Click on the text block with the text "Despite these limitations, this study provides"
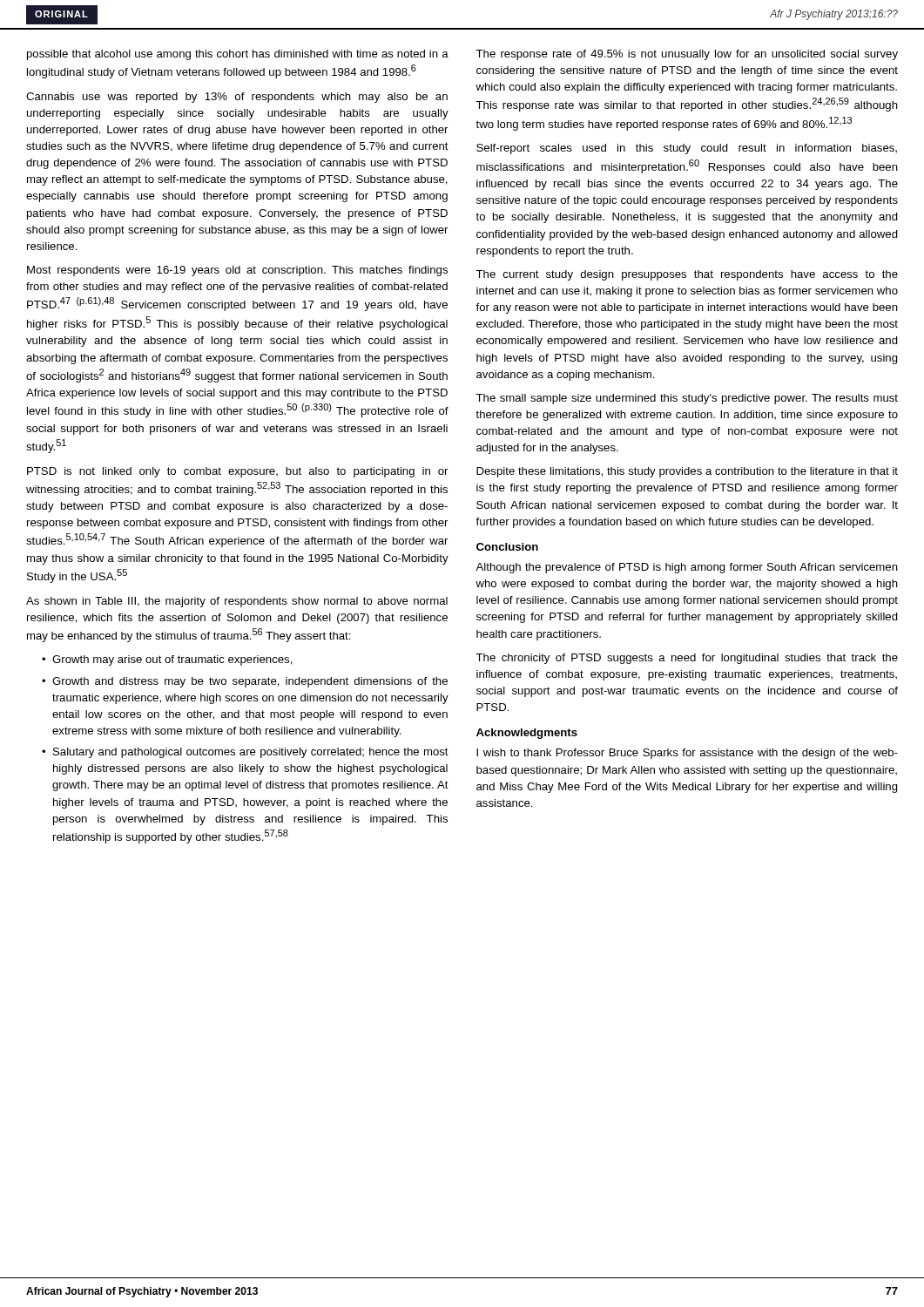This screenshot has width=924, height=1307. 687,496
